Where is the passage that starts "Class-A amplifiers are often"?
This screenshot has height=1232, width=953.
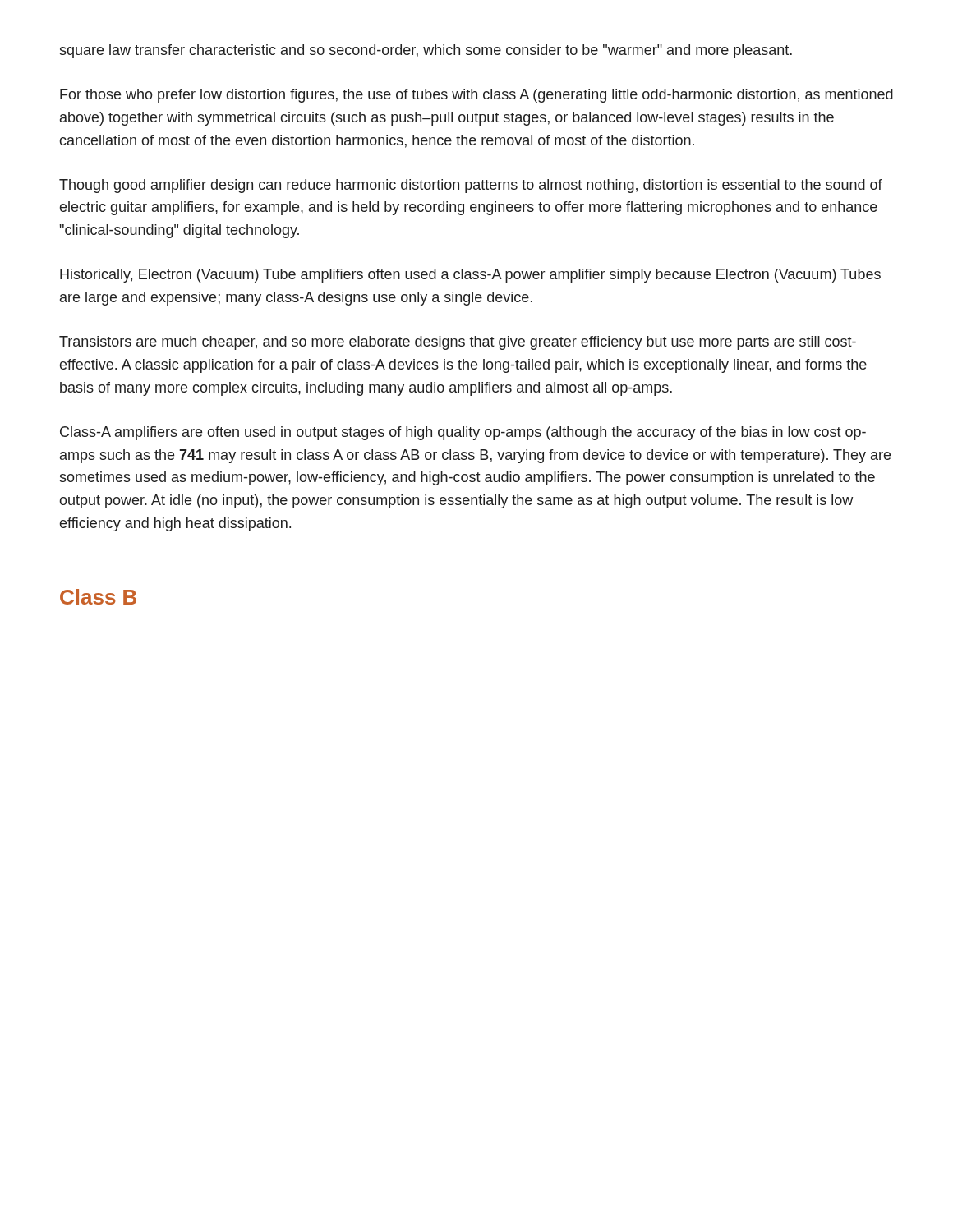point(475,478)
